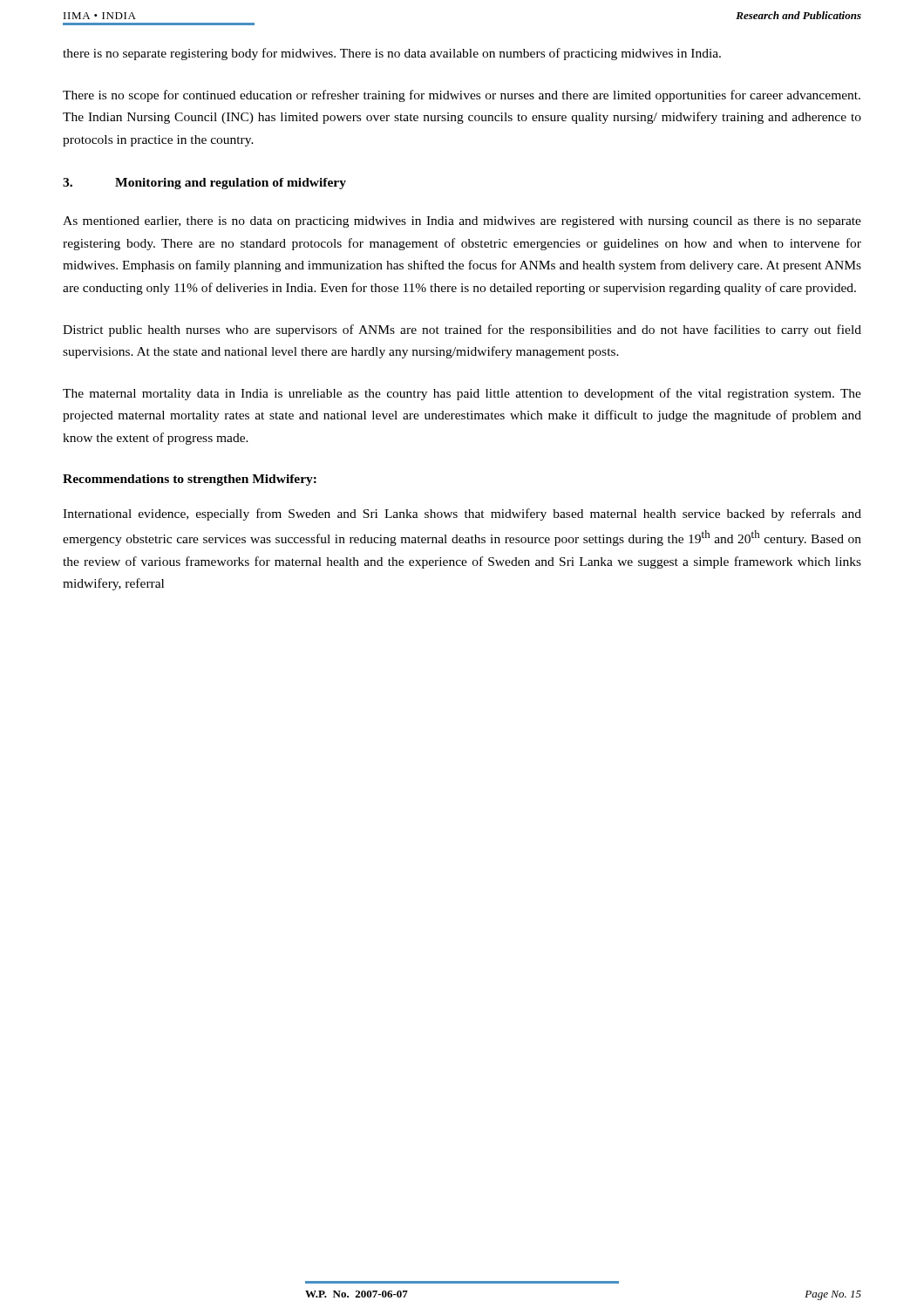Point to the element starting "International evidence, especially from Sweden and"

(462, 548)
